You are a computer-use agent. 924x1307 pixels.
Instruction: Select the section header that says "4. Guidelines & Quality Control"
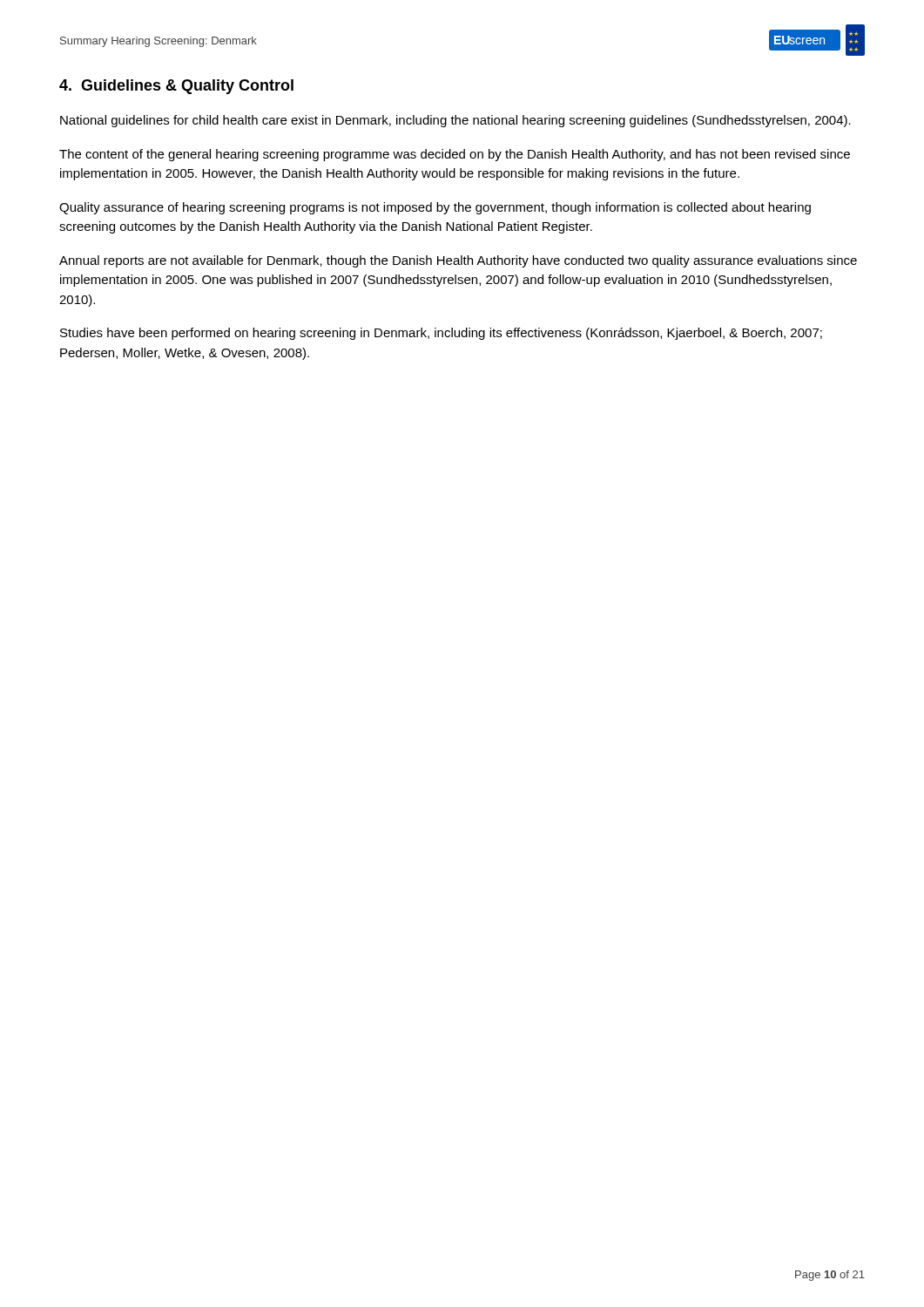tap(177, 85)
